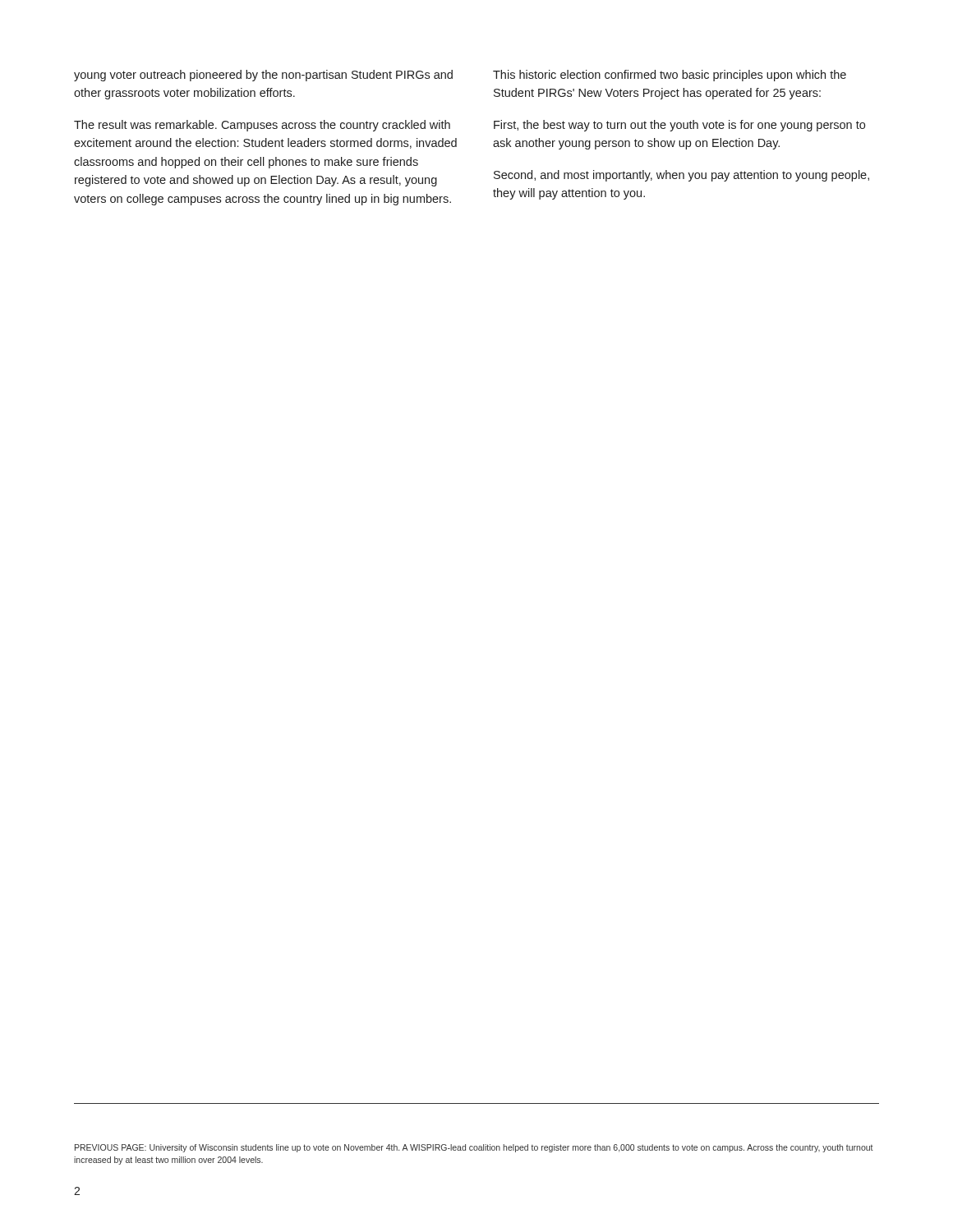The height and width of the screenshot is (1232, 953).
Task: Select the block starting "First, the best way to"
Action: click(686, 134)
